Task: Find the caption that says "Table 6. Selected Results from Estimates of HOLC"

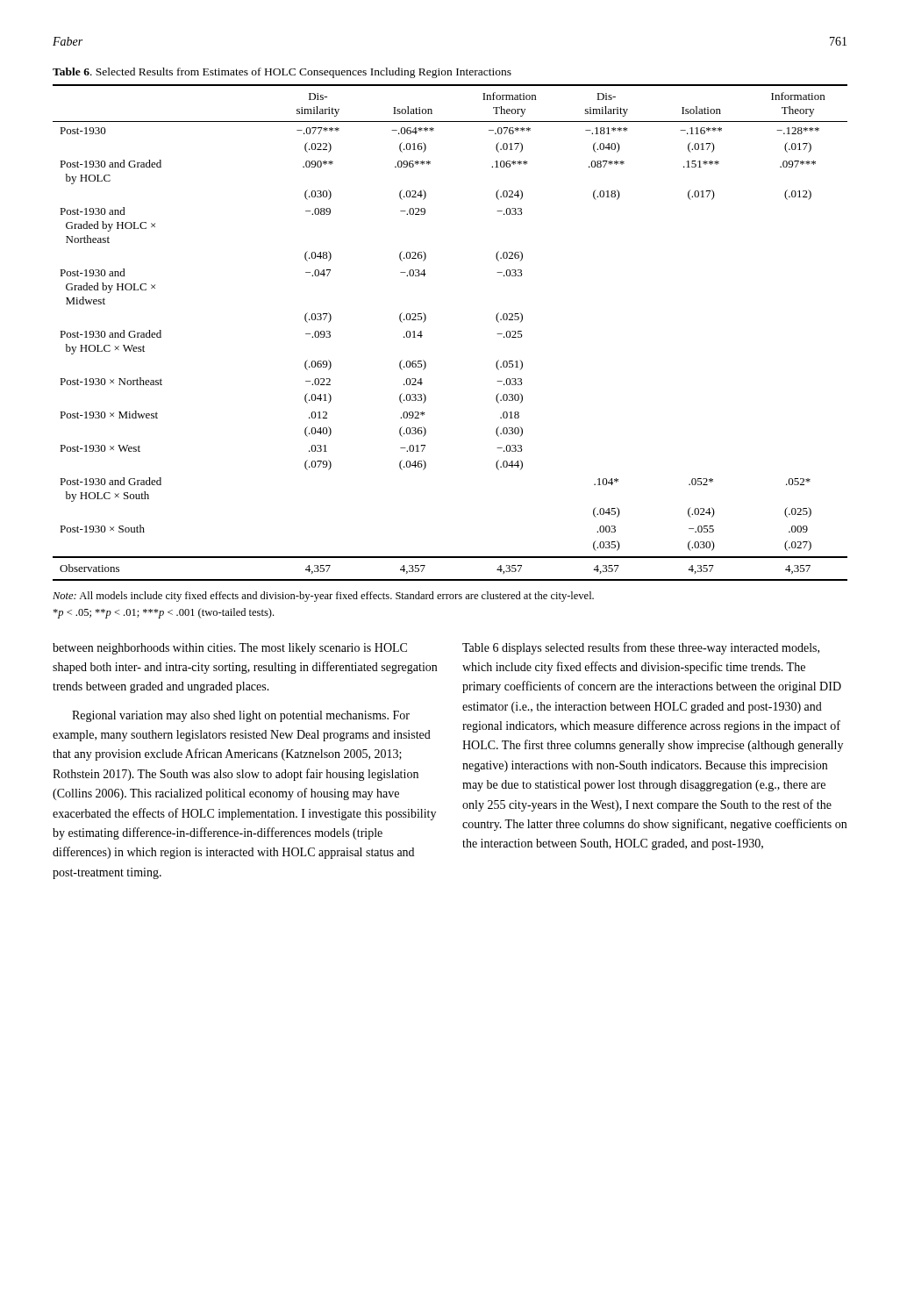Action: [282, 71]
